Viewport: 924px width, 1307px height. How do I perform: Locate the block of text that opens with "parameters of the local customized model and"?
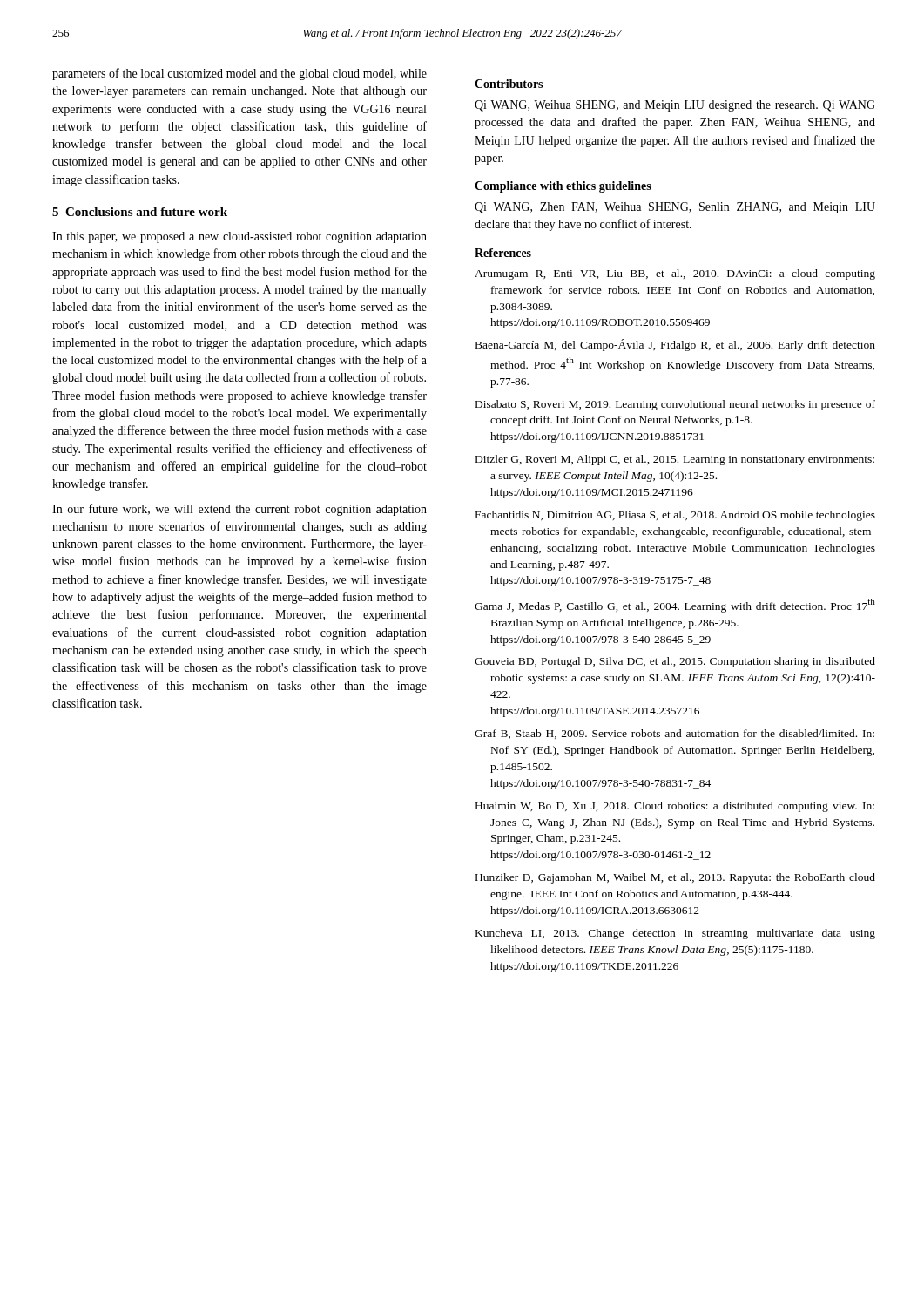pyautogui.click(x=240, y=127)
